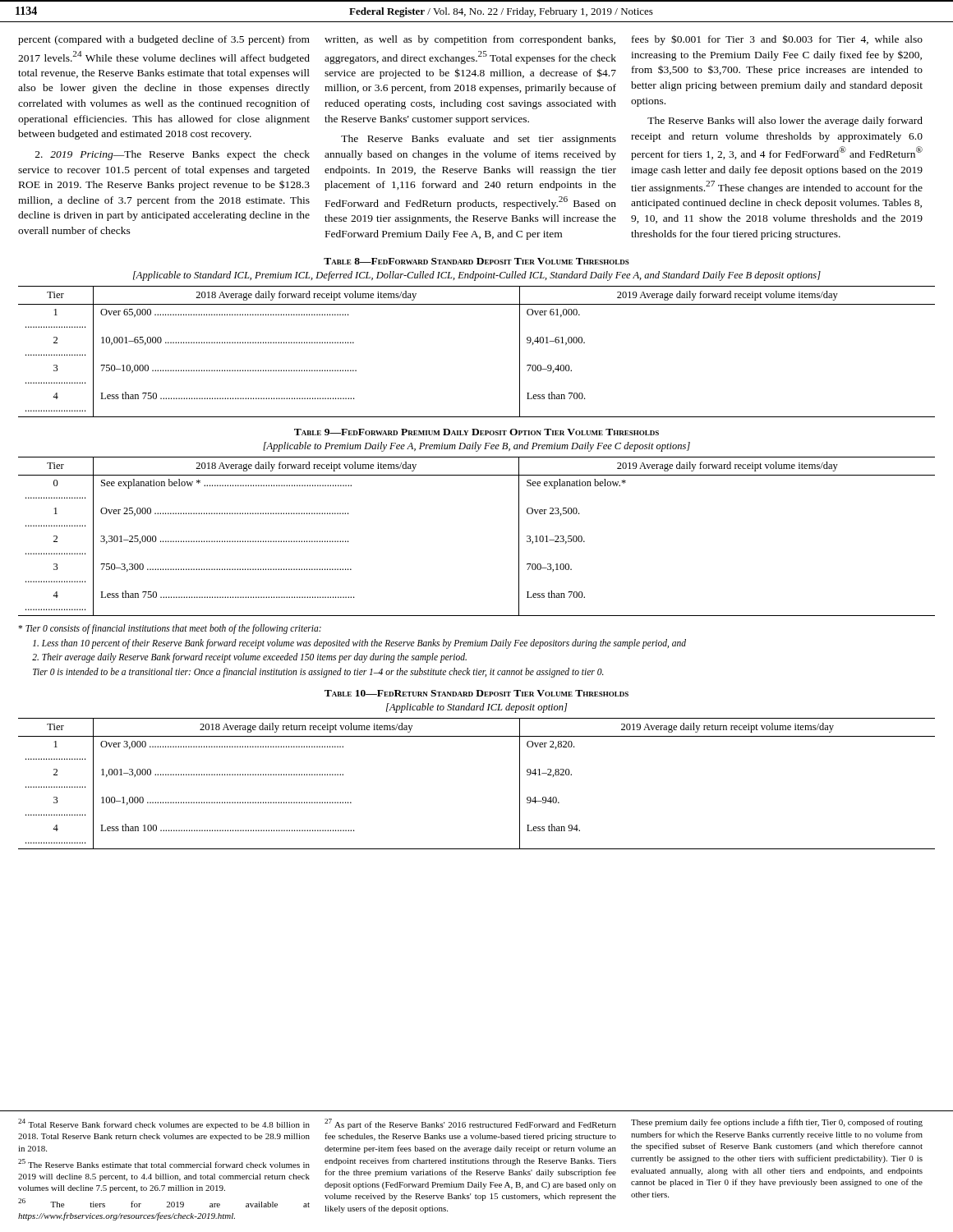The height and width of the screenshot is (1232, 953).
Task: Click on the footnote that reads "26 The tiers"
Action: (x=164, y=1209)
